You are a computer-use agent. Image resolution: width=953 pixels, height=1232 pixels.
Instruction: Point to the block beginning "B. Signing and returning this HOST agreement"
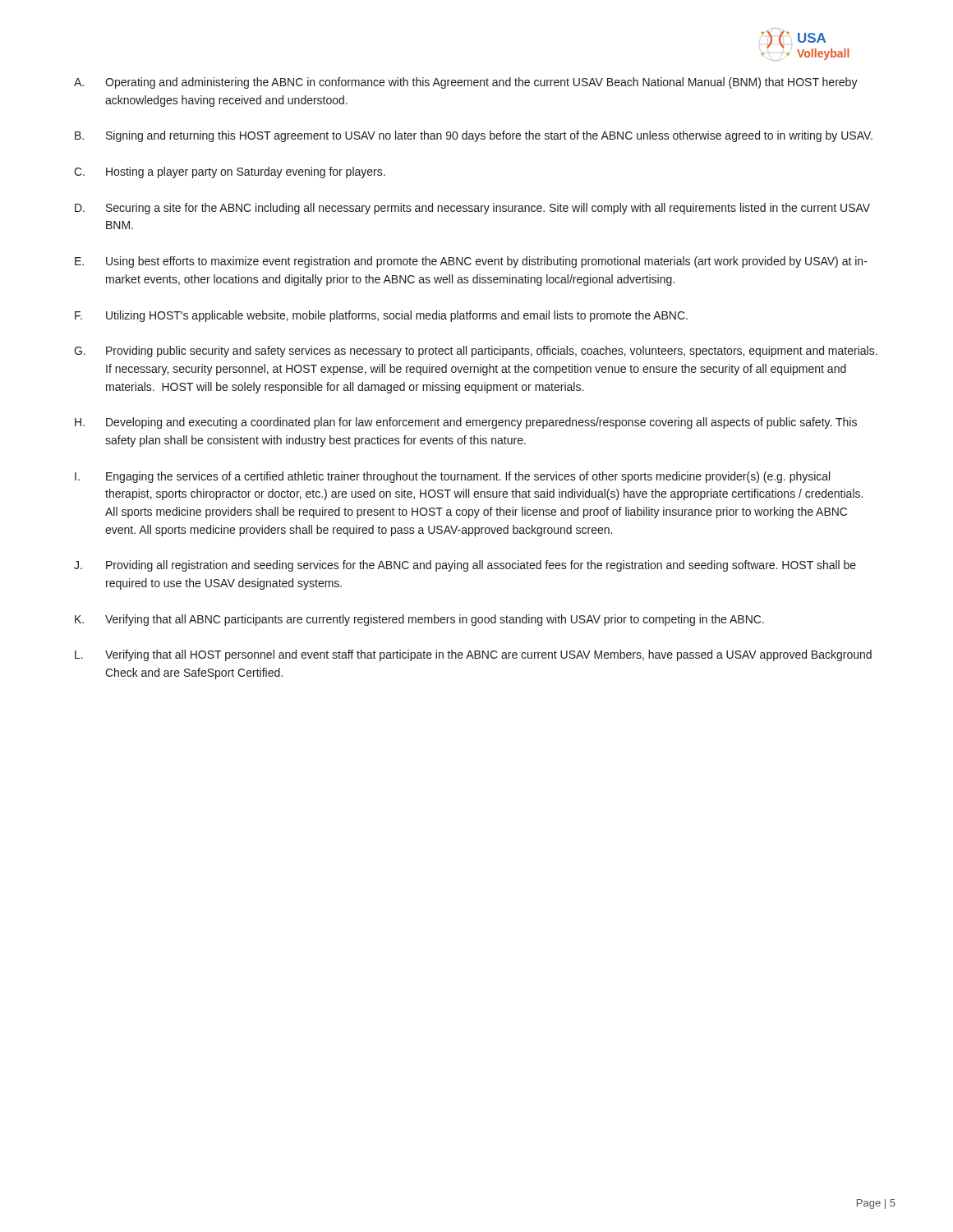(x=476, y=137)
